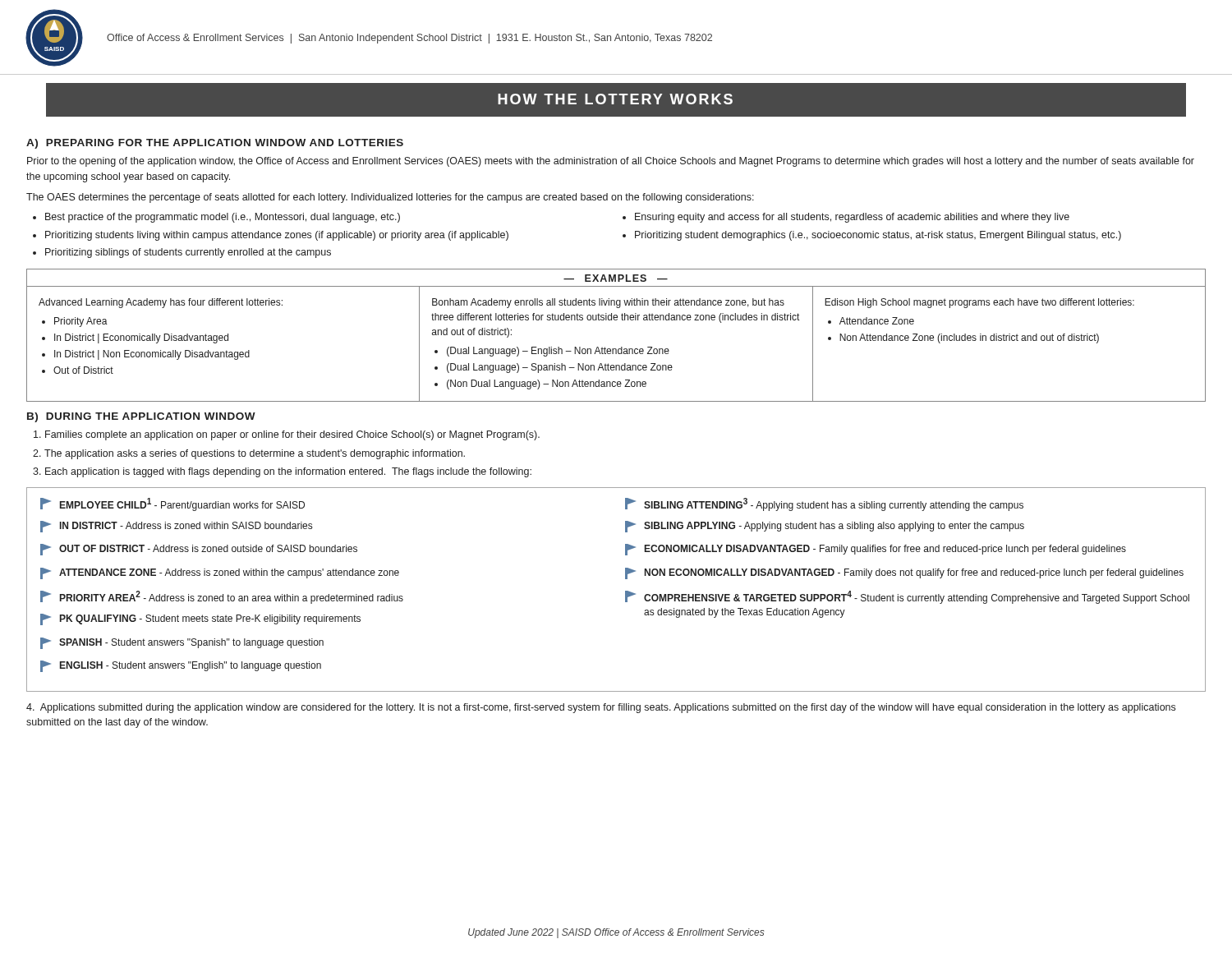Click where it says "HOW THE LOTTERY WORKS"
Screen dimensions: 953x1232
(616, 99)
